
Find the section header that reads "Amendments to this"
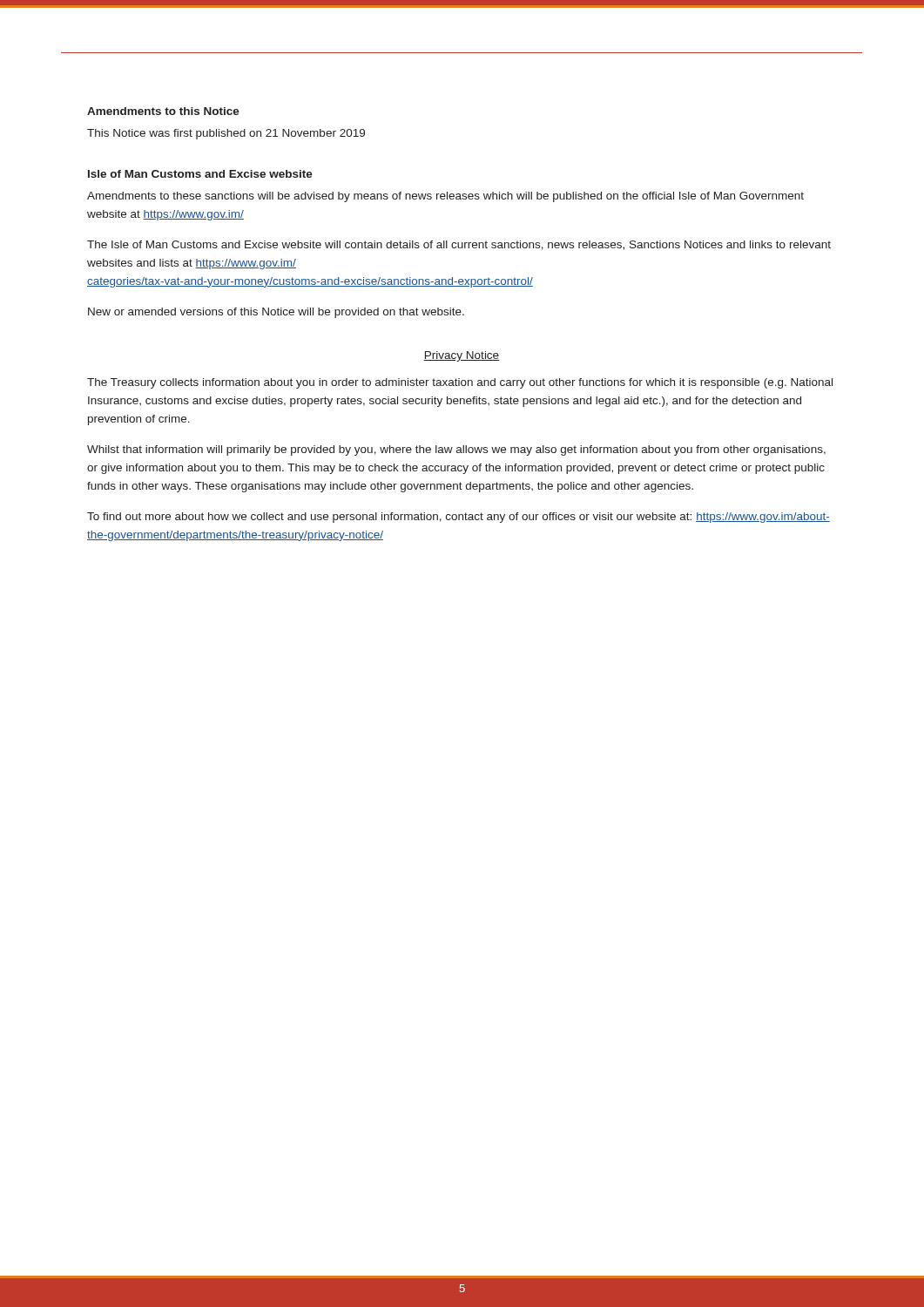click(163, 111)
